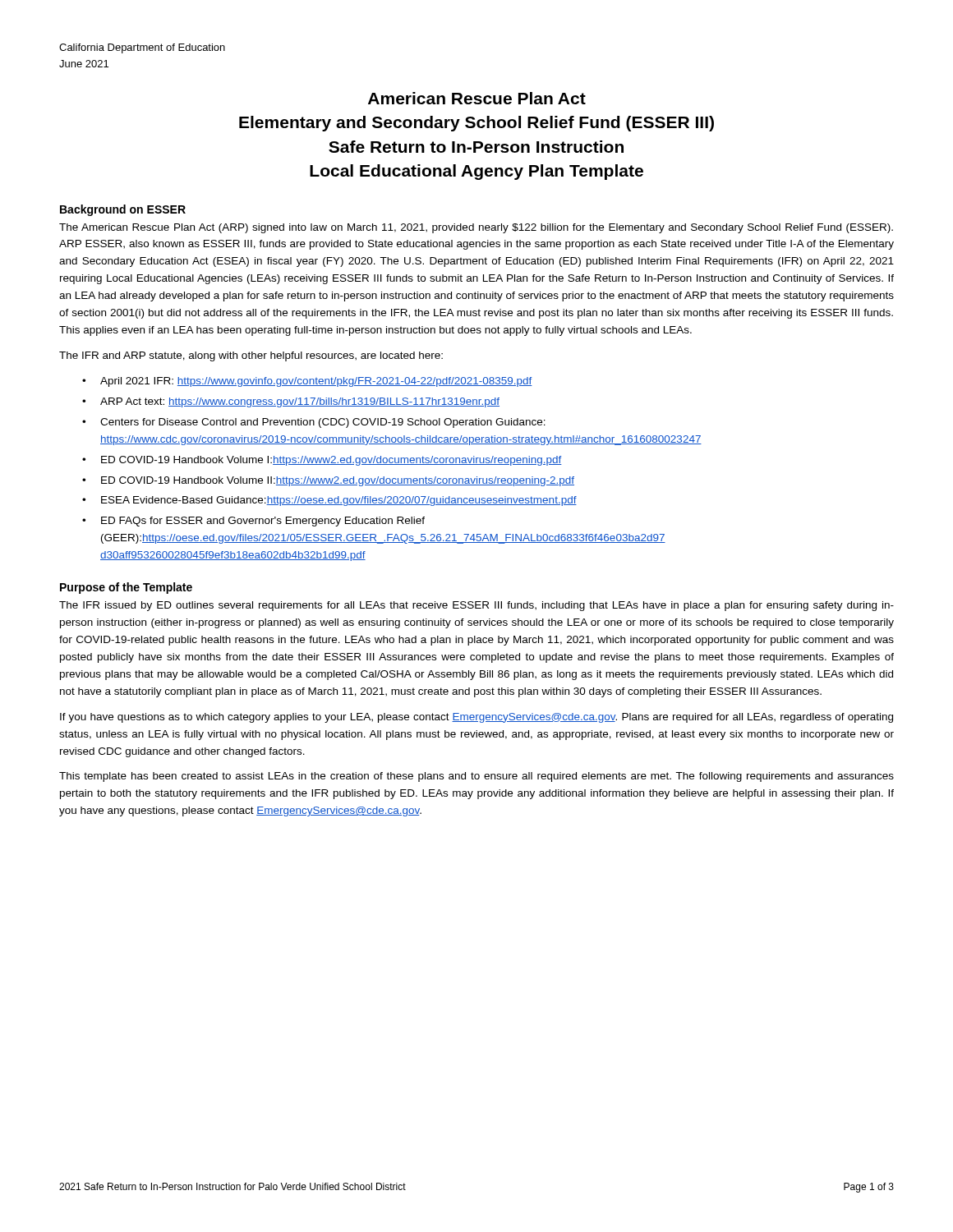Click on the region starting "Background on ESSER"
This screenshot has width=953, height=1232.
(122, 209)
